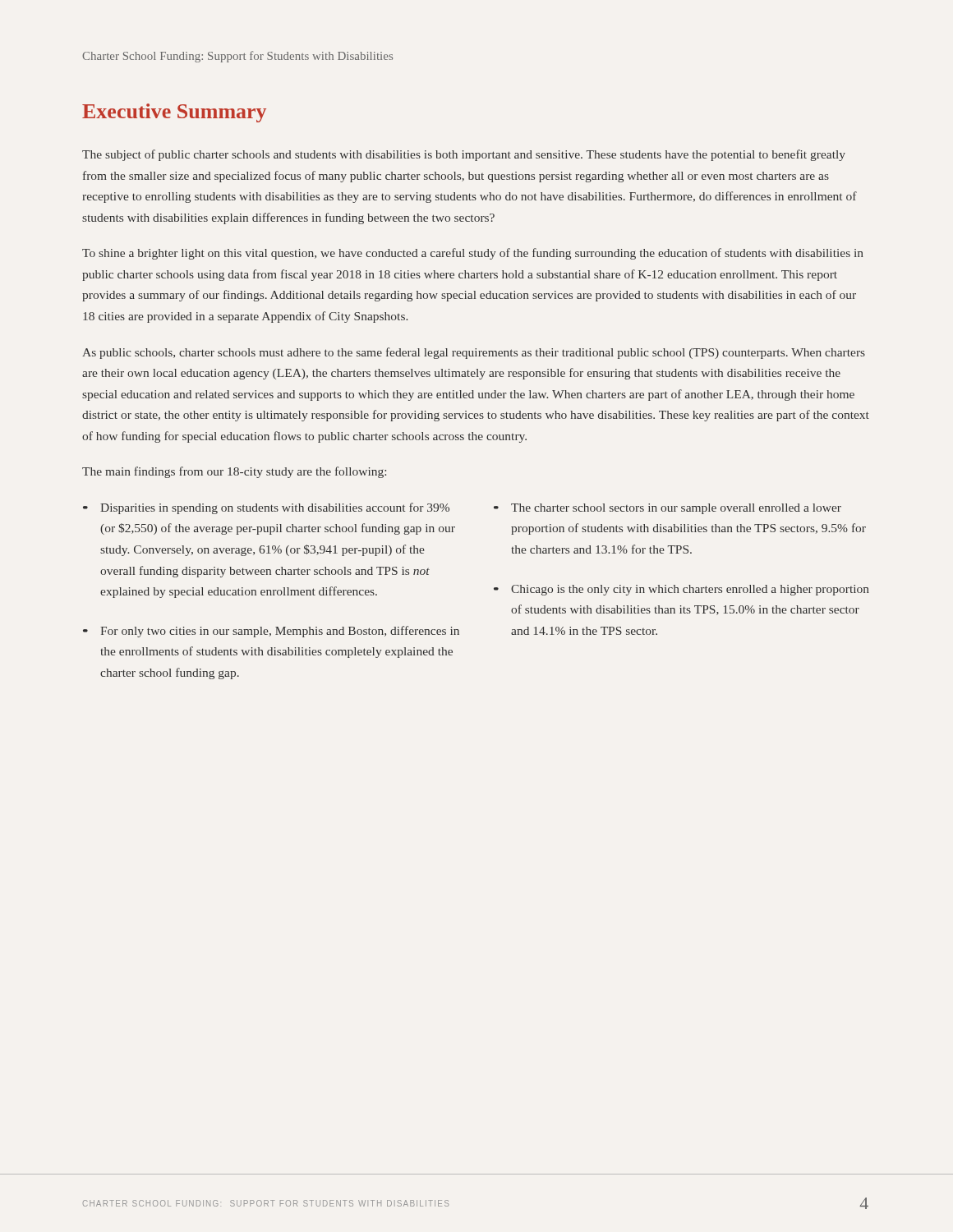The height and width of the screenshot is (1232, 953).
Task: Locate the list item with the text "• For only two cities in our sample,"
Action: 272,649
